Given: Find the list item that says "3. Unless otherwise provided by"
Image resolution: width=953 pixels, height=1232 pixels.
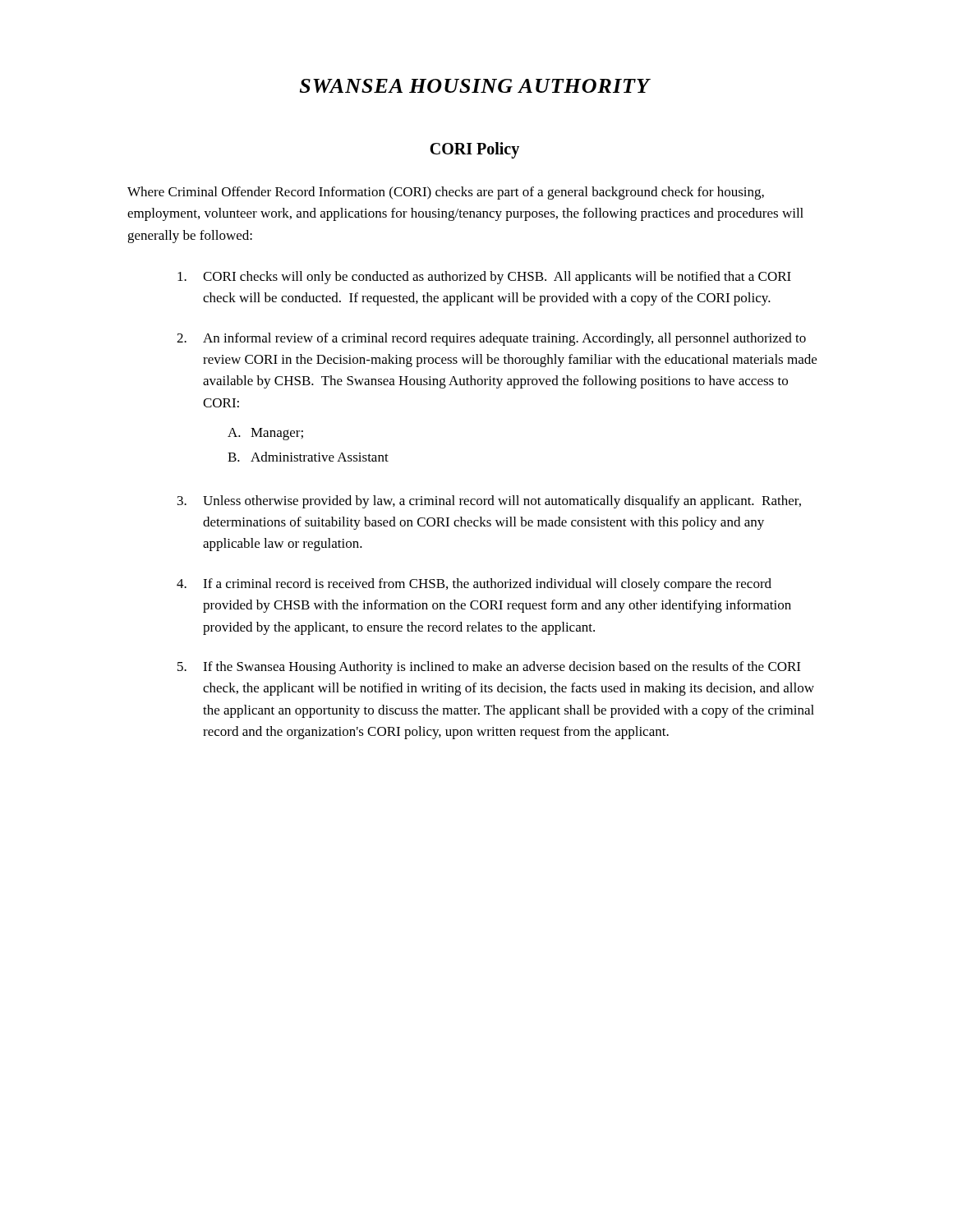Looking at the screenshot, I should (499, 523).
